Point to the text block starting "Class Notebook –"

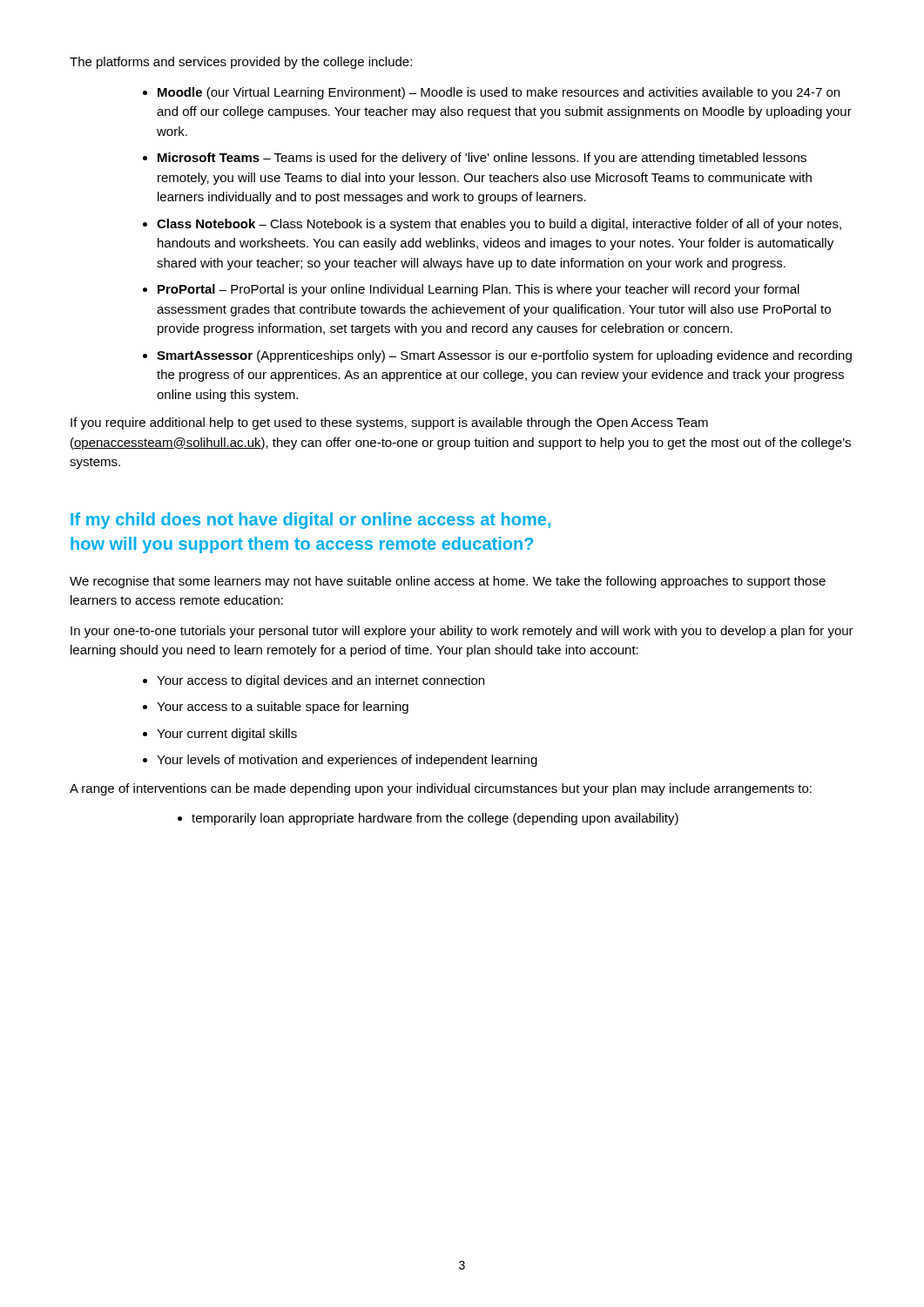[x=500, y=243]
